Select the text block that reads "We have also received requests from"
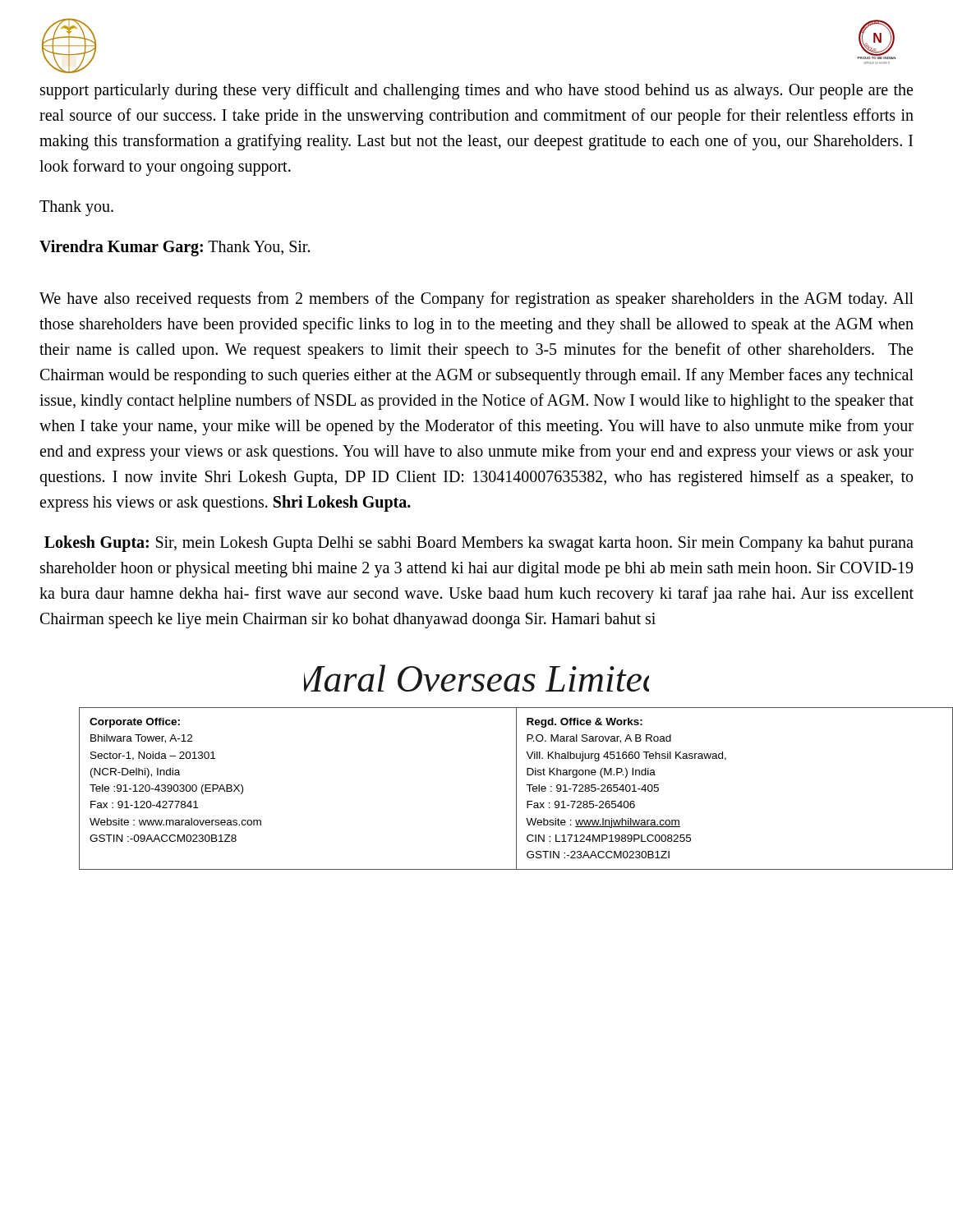 point(476,400)
